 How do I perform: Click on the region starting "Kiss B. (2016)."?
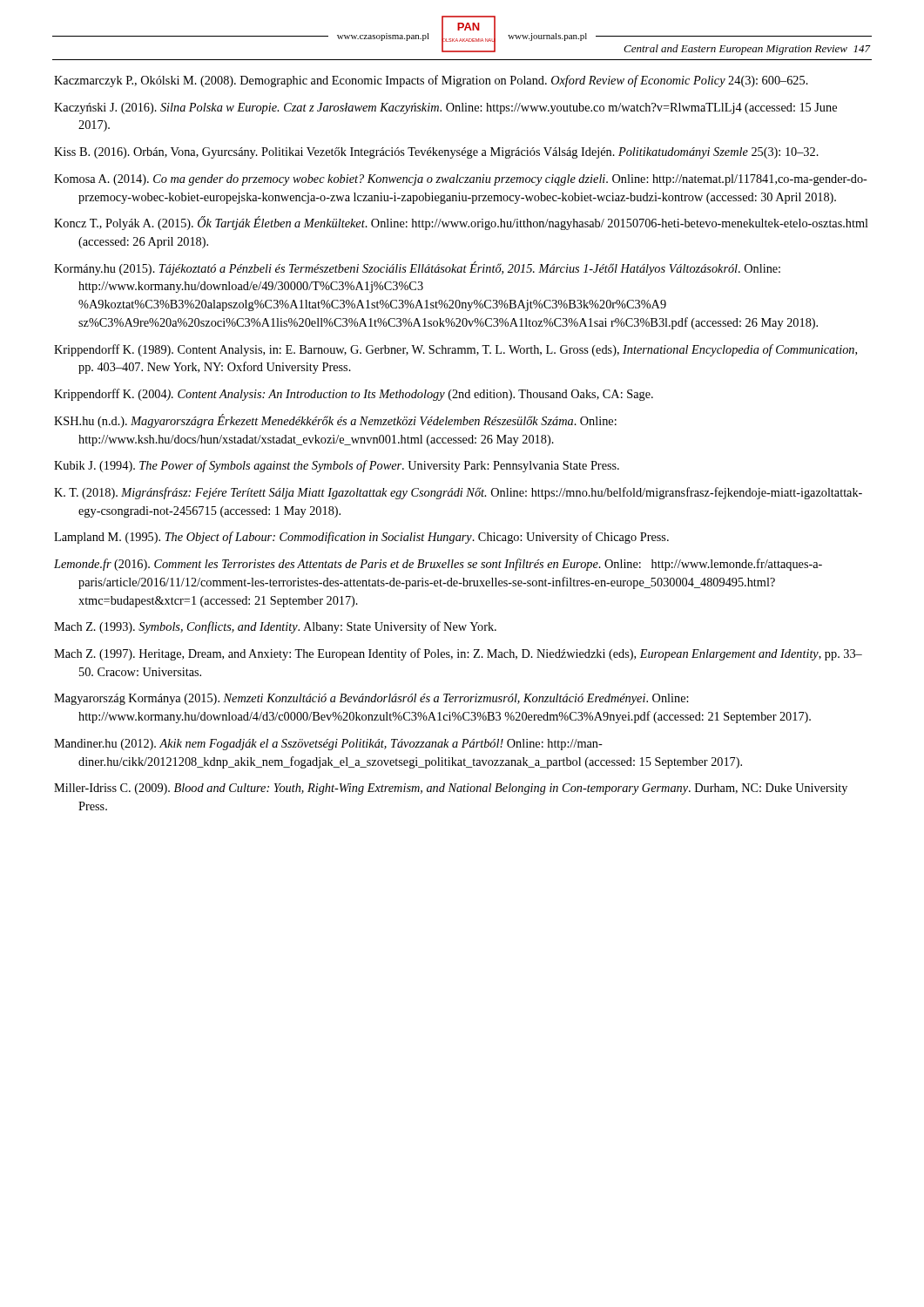pos(436,152)
